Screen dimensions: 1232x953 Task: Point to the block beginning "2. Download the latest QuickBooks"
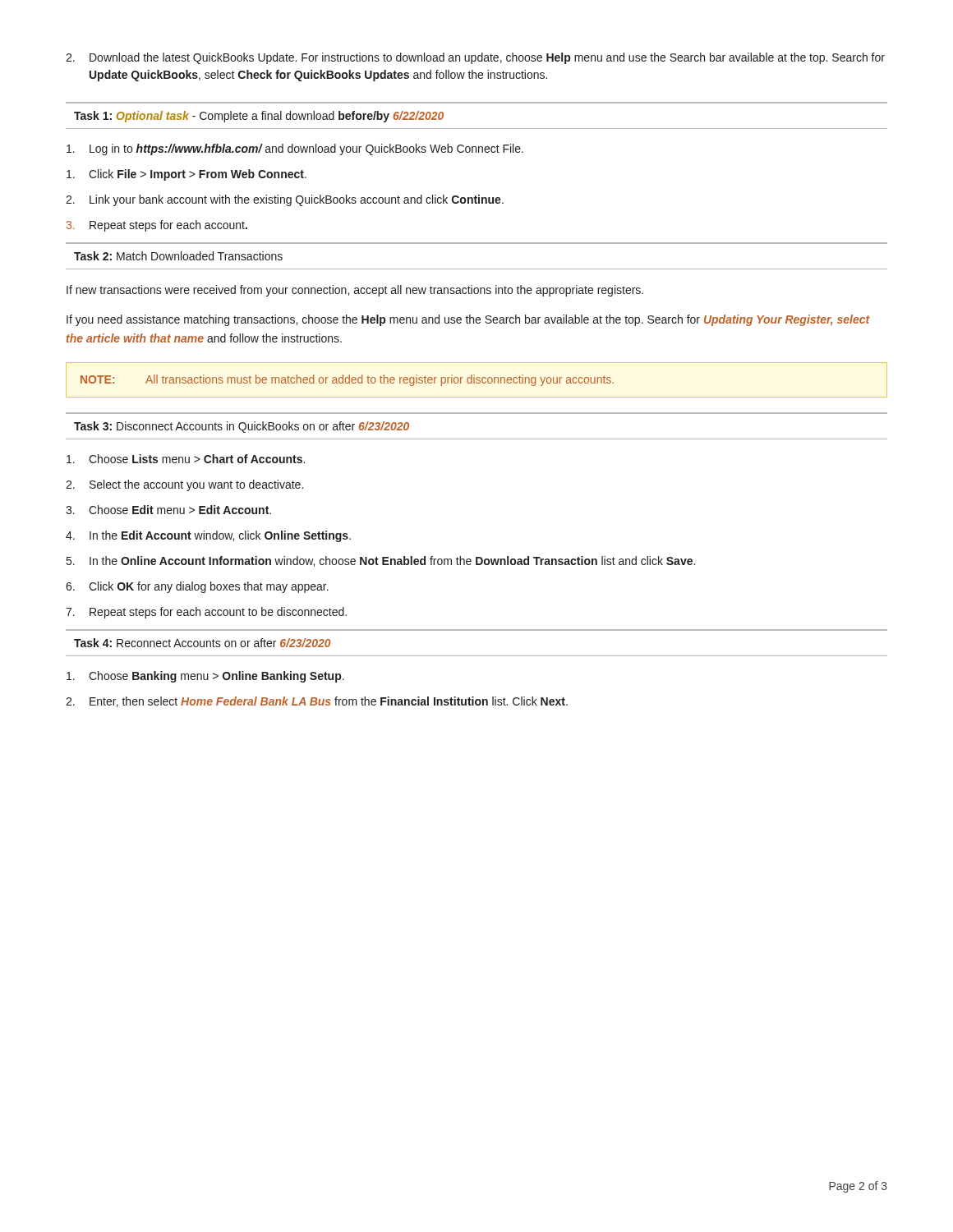[x=476, y=67]
